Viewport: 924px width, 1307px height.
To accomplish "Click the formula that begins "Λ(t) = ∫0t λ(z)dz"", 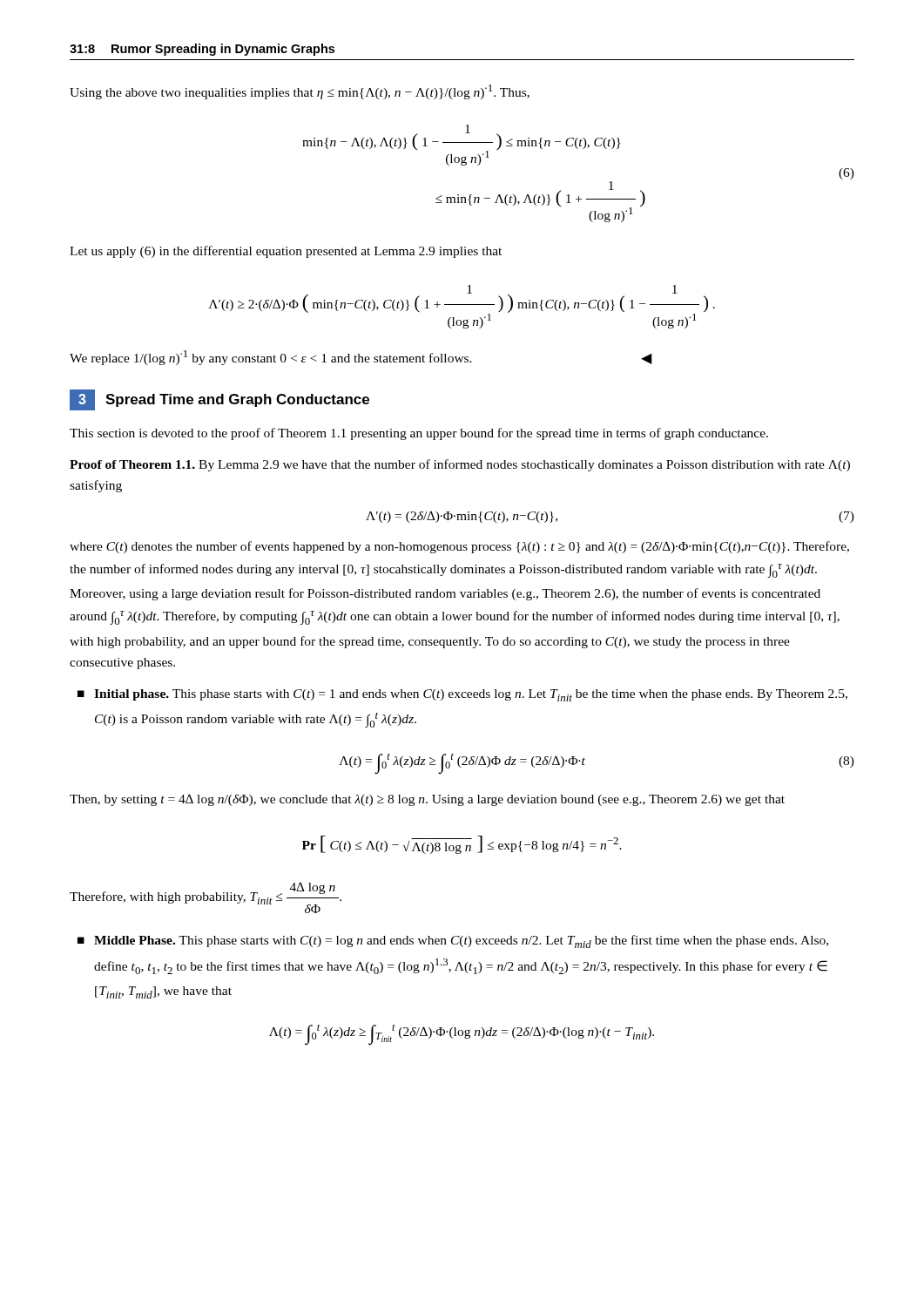I will (462, 1033).
